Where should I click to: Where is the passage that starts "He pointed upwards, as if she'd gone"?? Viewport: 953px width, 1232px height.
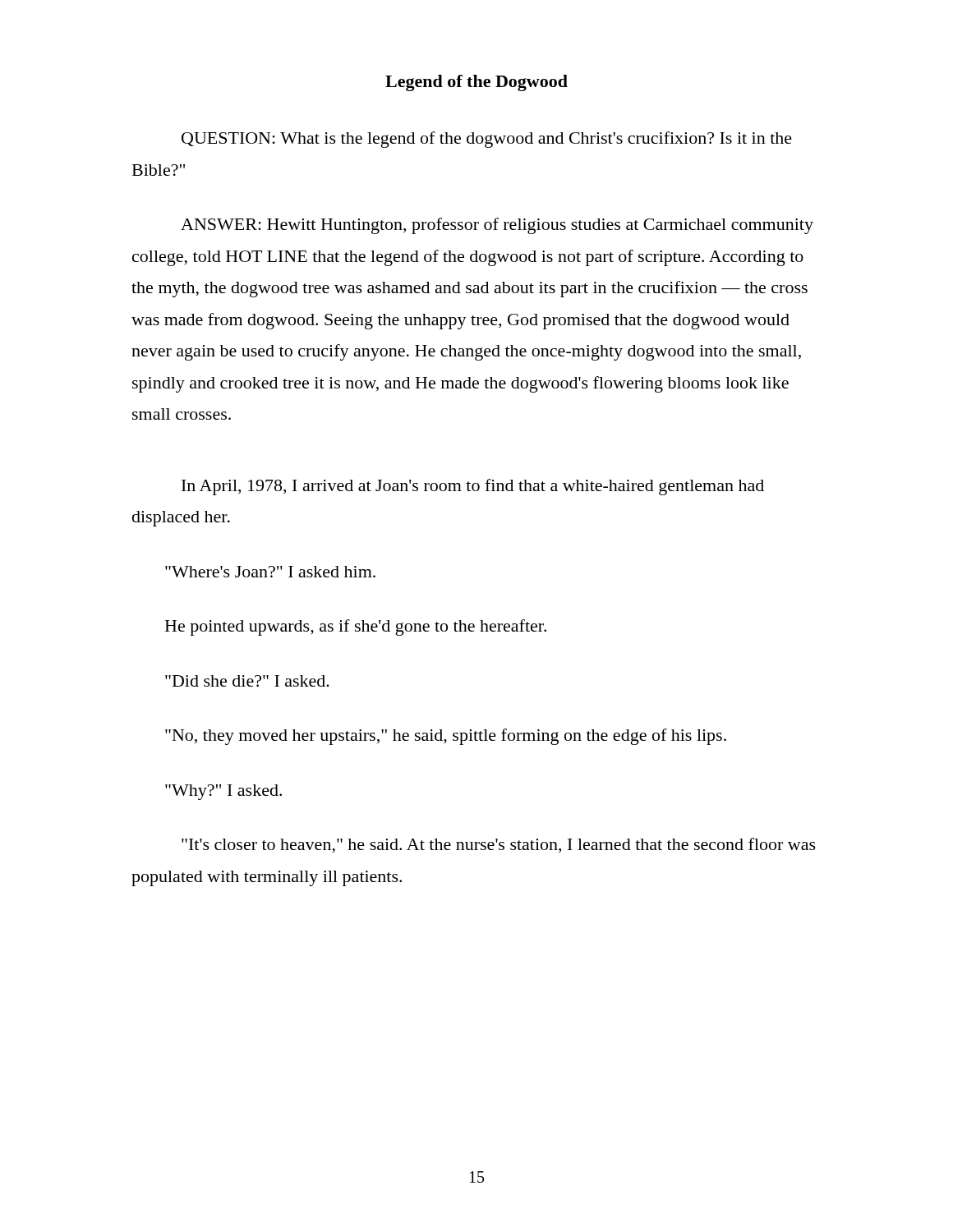click(x=356, y=626)
